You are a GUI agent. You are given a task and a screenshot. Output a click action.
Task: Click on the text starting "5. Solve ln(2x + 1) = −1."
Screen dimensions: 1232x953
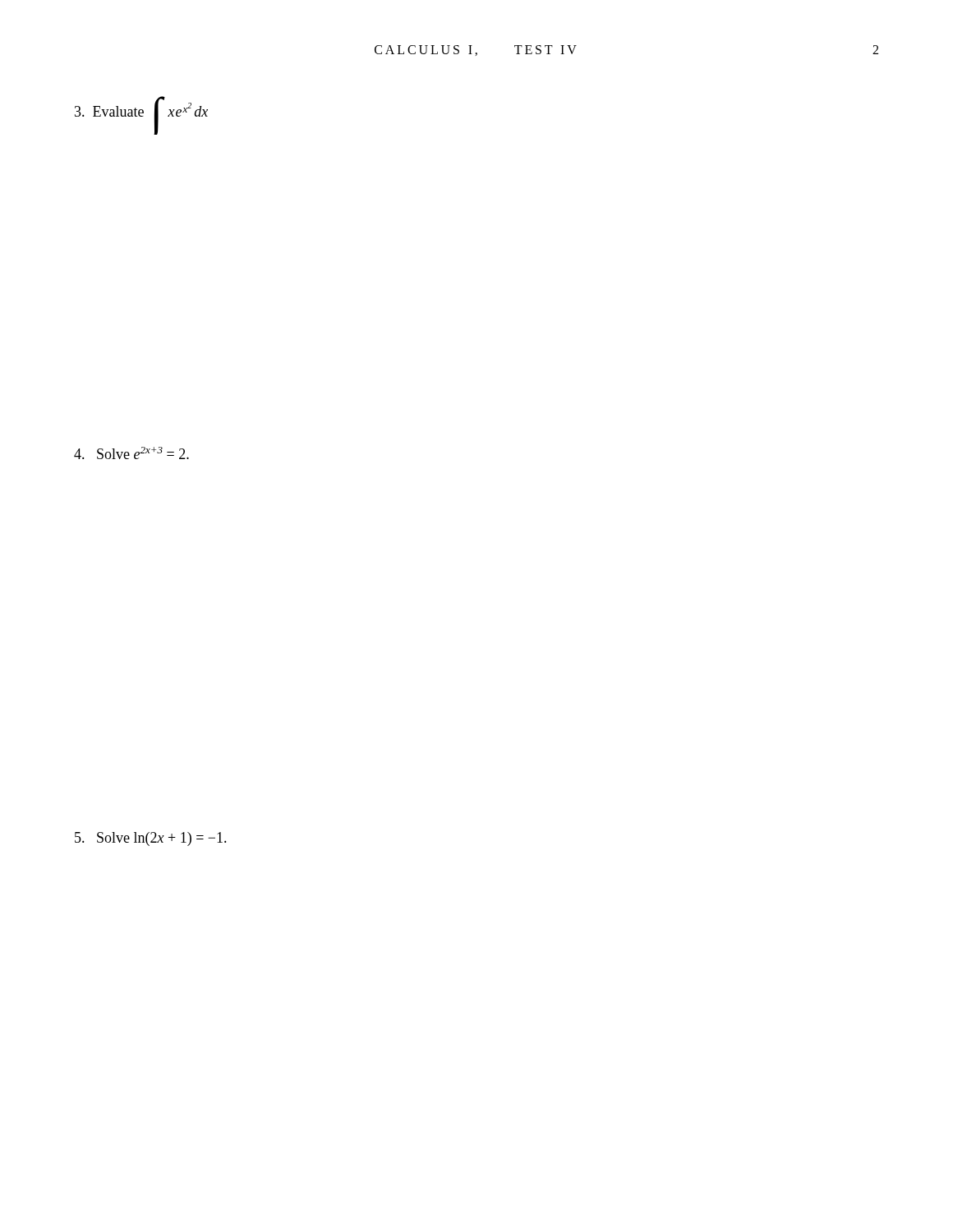(x=151, y=838)
